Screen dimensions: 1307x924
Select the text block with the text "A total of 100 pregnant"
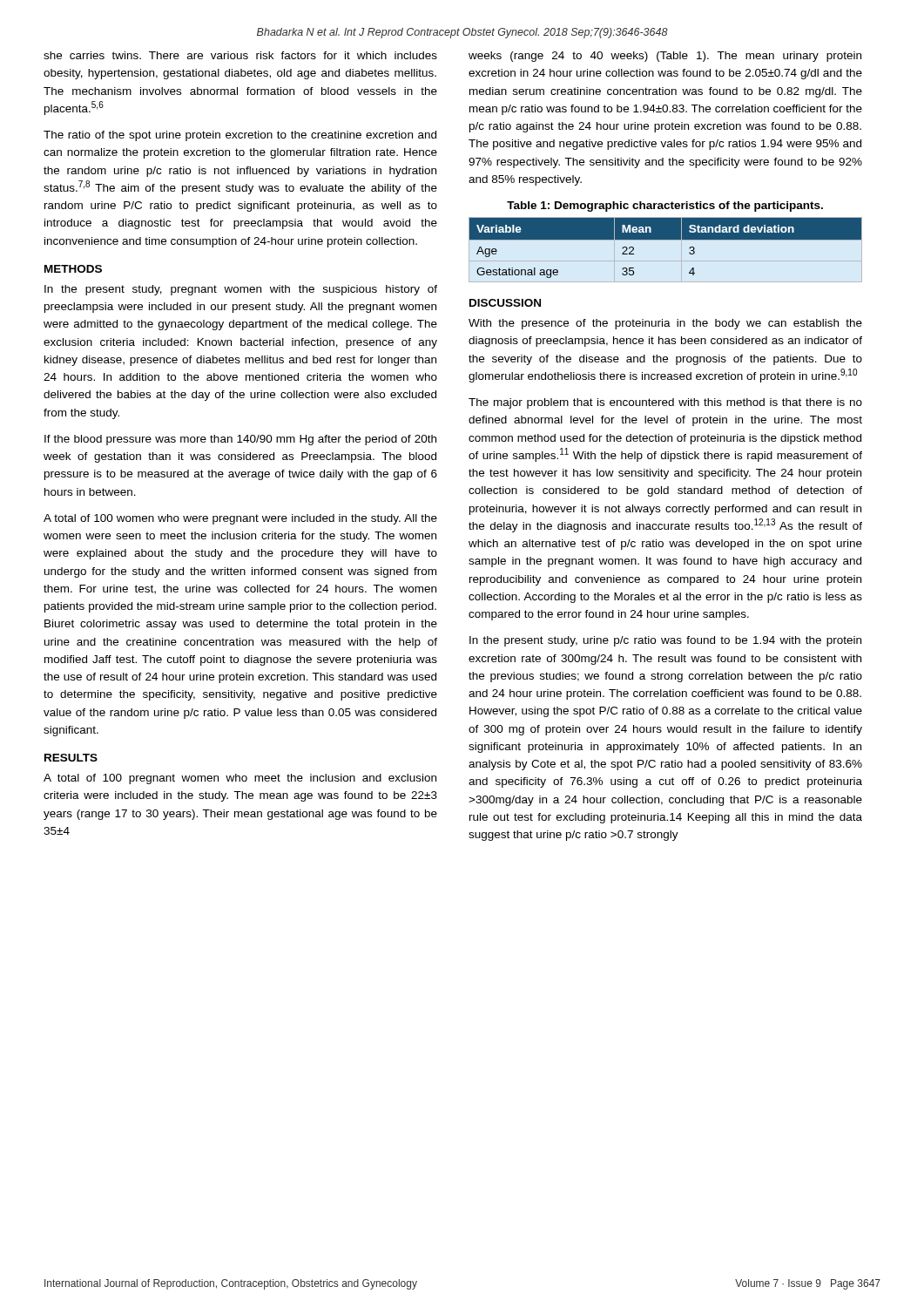240,805
